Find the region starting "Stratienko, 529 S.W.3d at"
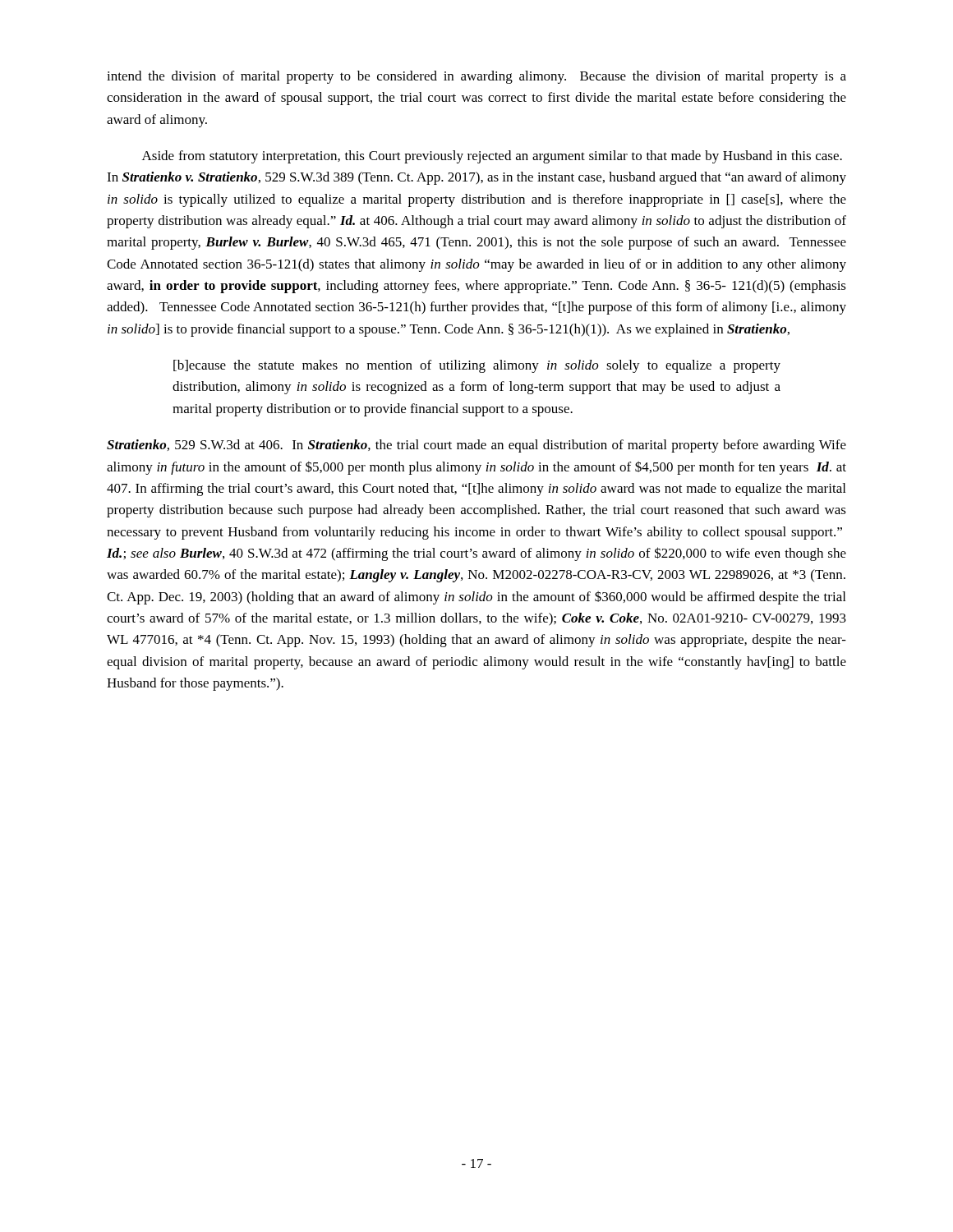Viewport: 953px width, 1232px height. 476,564
